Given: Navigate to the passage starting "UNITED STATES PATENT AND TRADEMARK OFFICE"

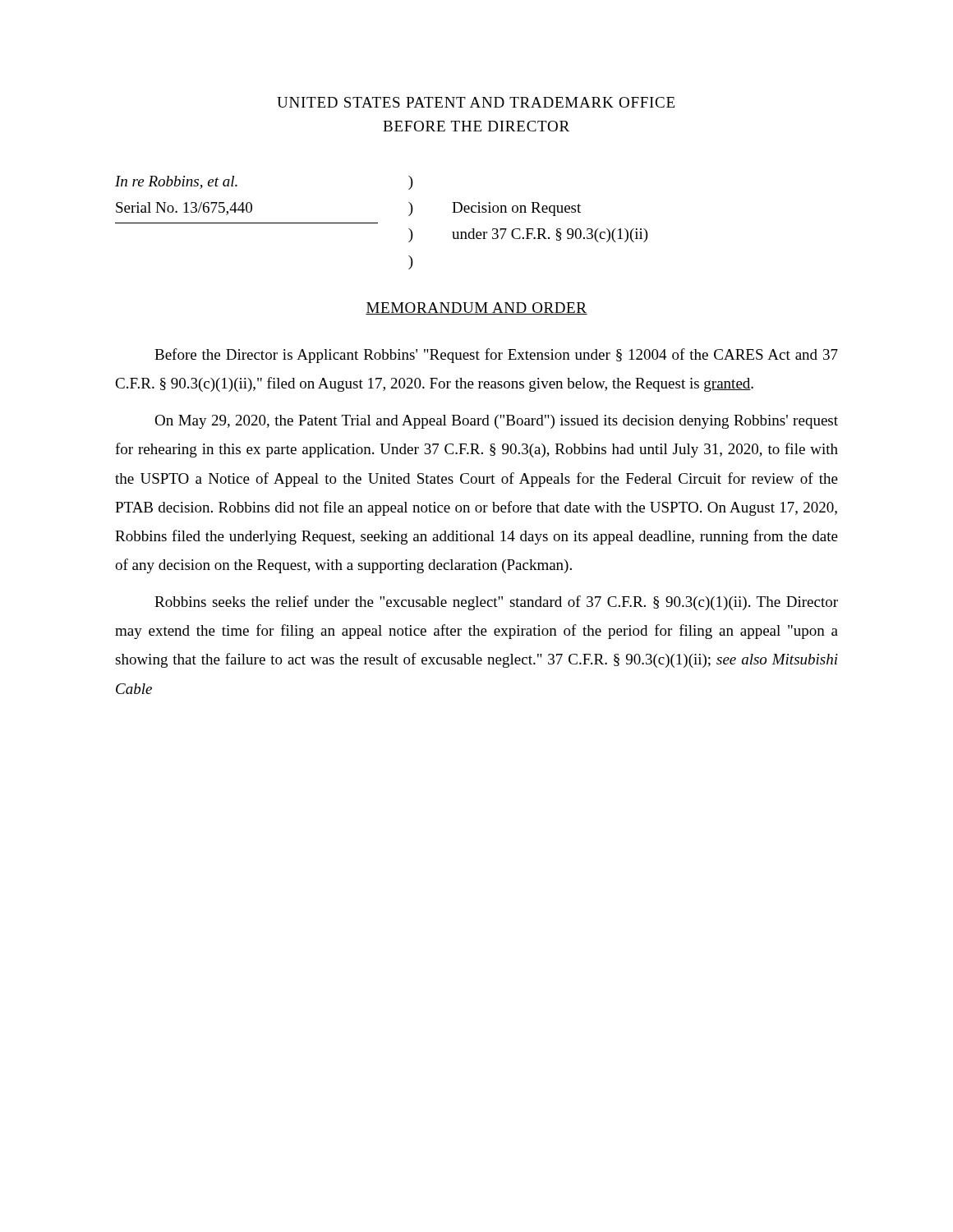Looking at the screenshot, I should click(476, 115).
